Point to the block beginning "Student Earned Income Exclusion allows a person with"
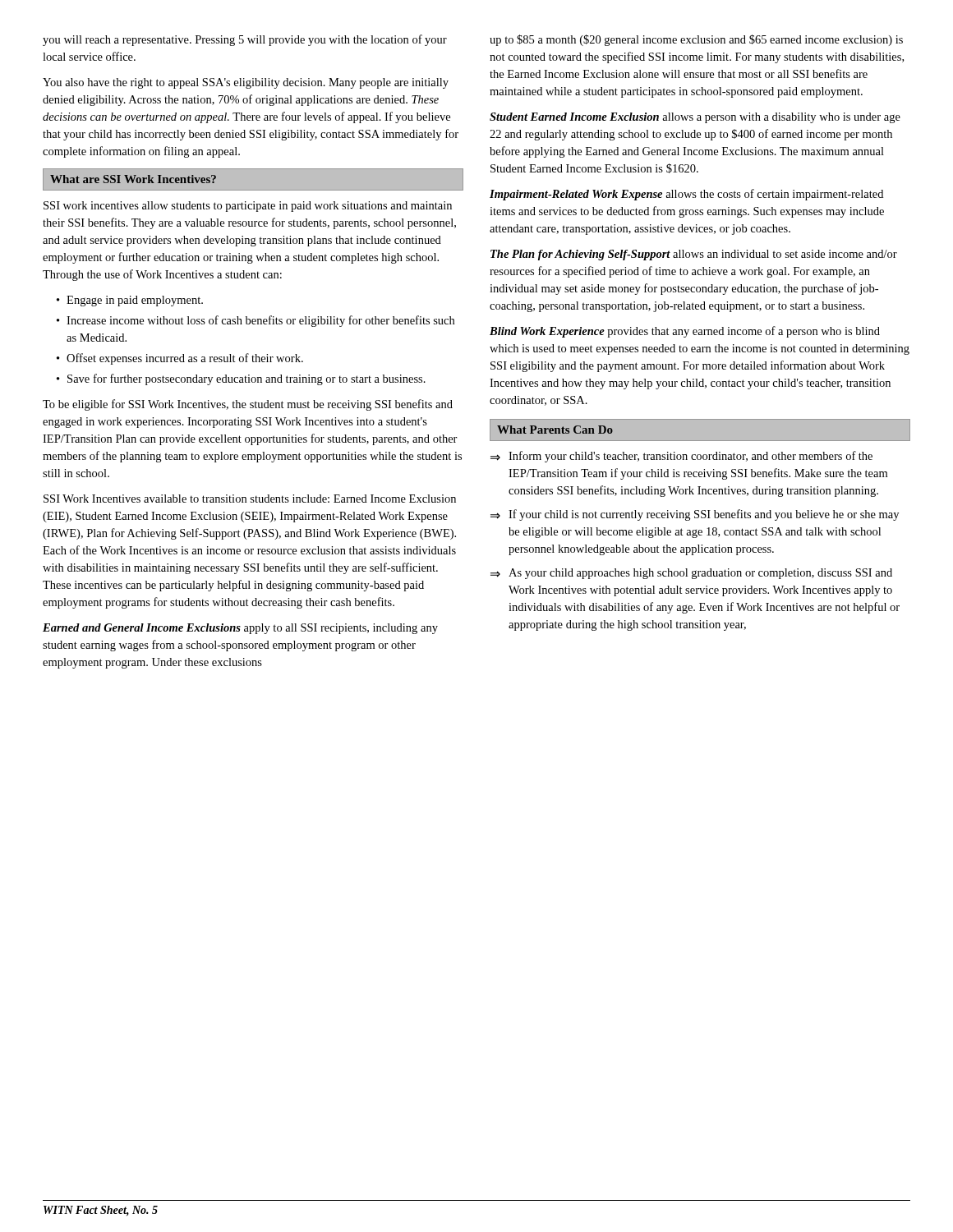 point(695,143)
